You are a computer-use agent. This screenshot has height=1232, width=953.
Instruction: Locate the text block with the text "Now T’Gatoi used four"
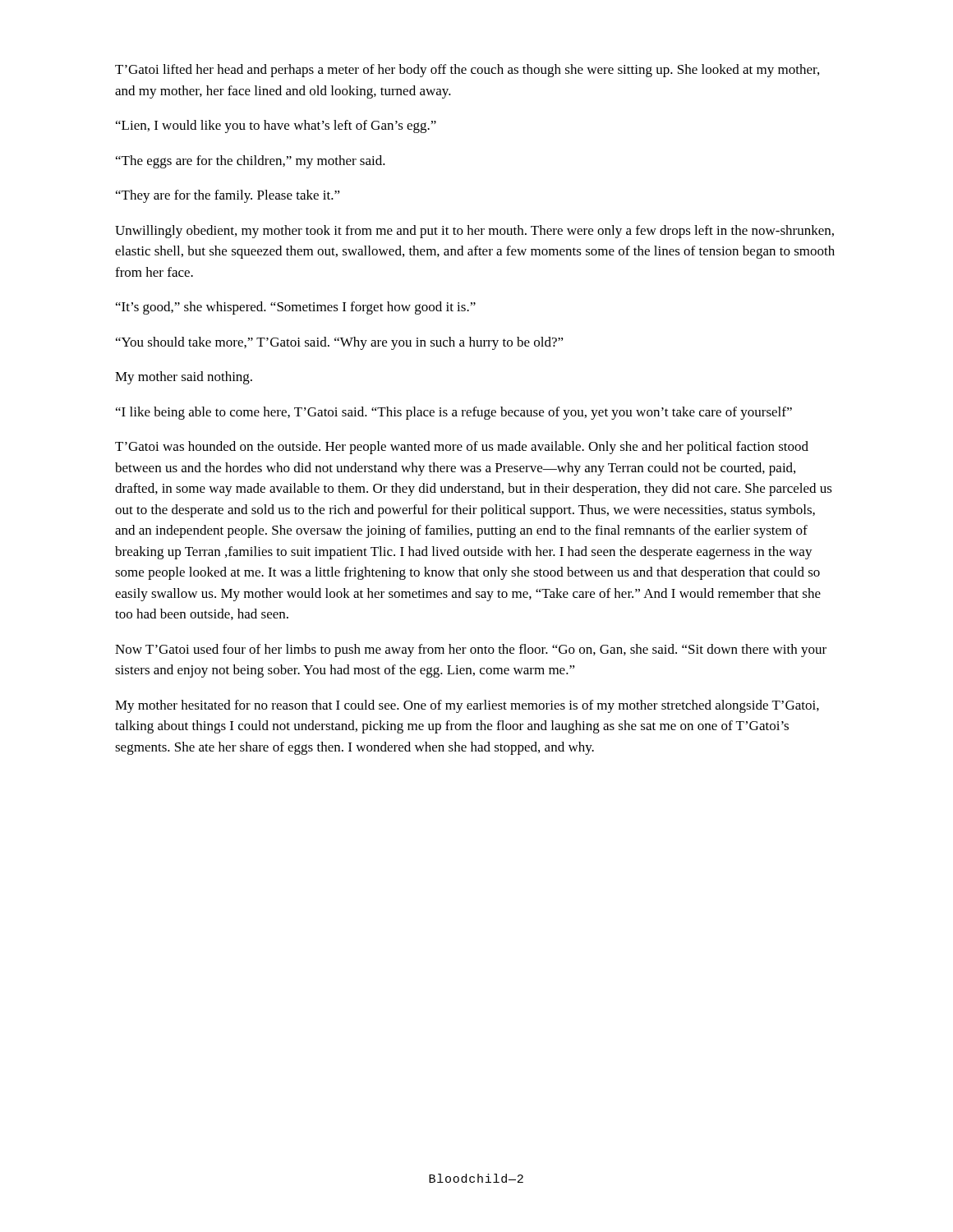[x=471, y=659]
